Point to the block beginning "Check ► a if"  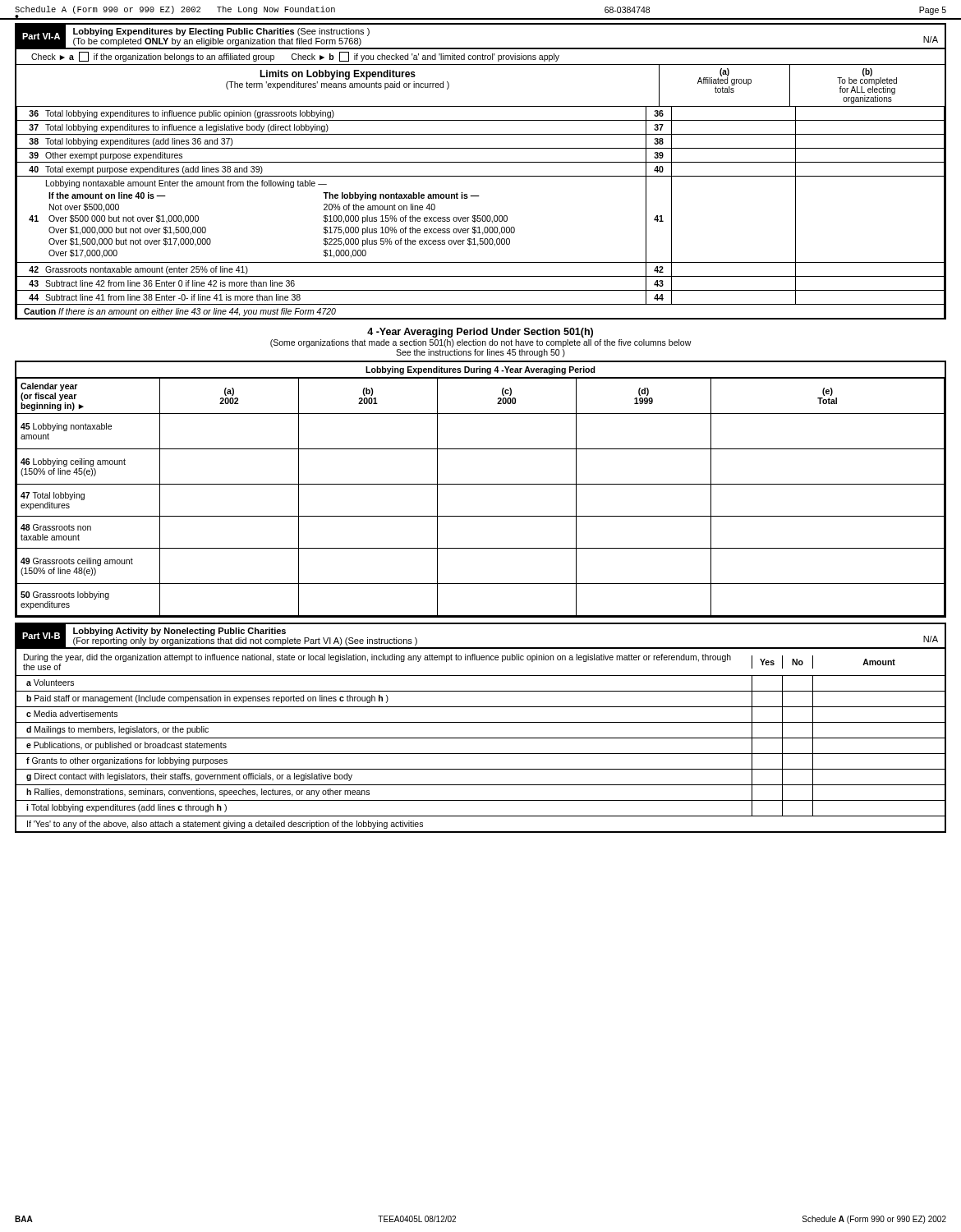point(295,57)
